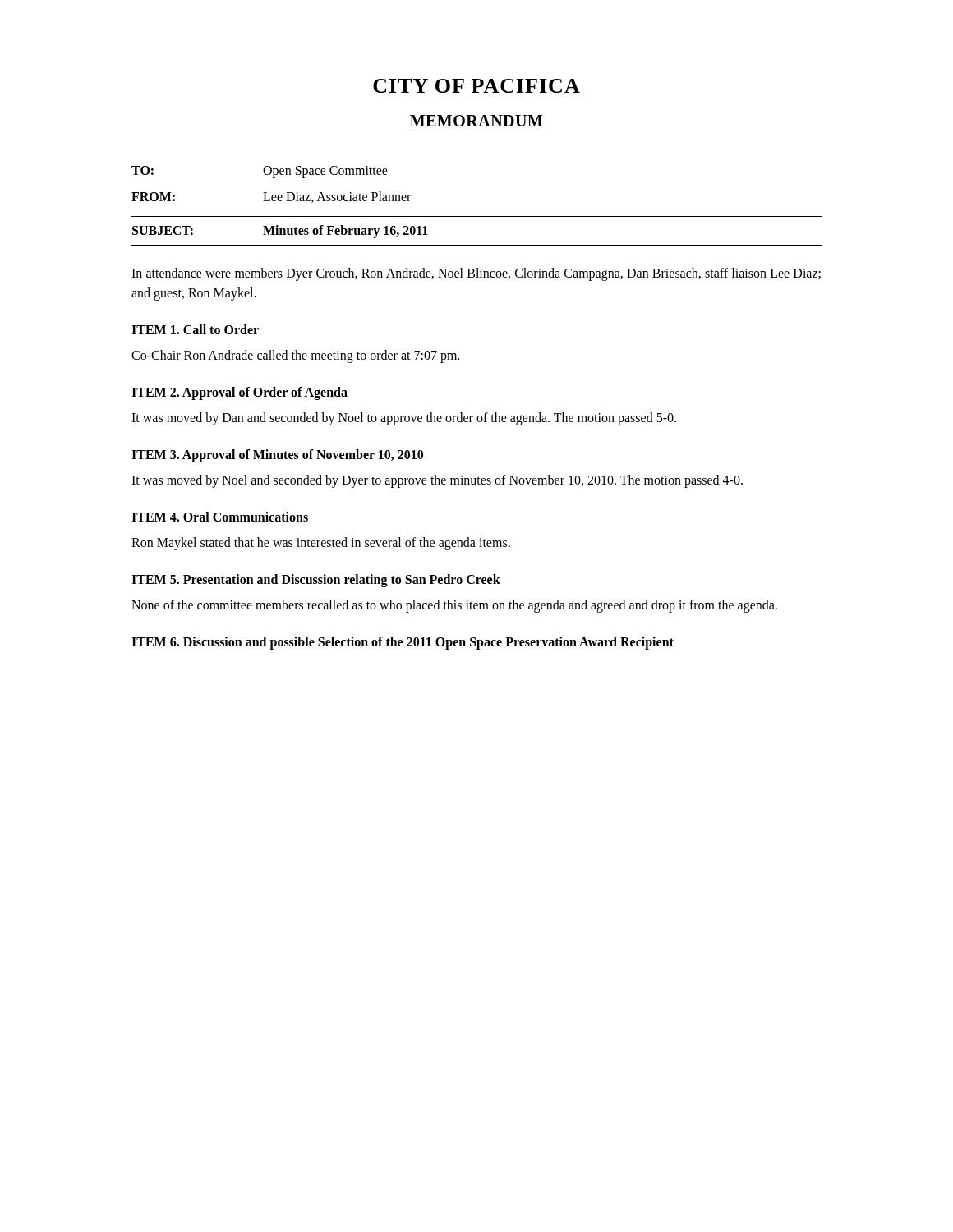Select the block starting "ITEM 4. Oral Communications"
The width and height of the screenshot is (953, 1232).
[x=220, y=517]
